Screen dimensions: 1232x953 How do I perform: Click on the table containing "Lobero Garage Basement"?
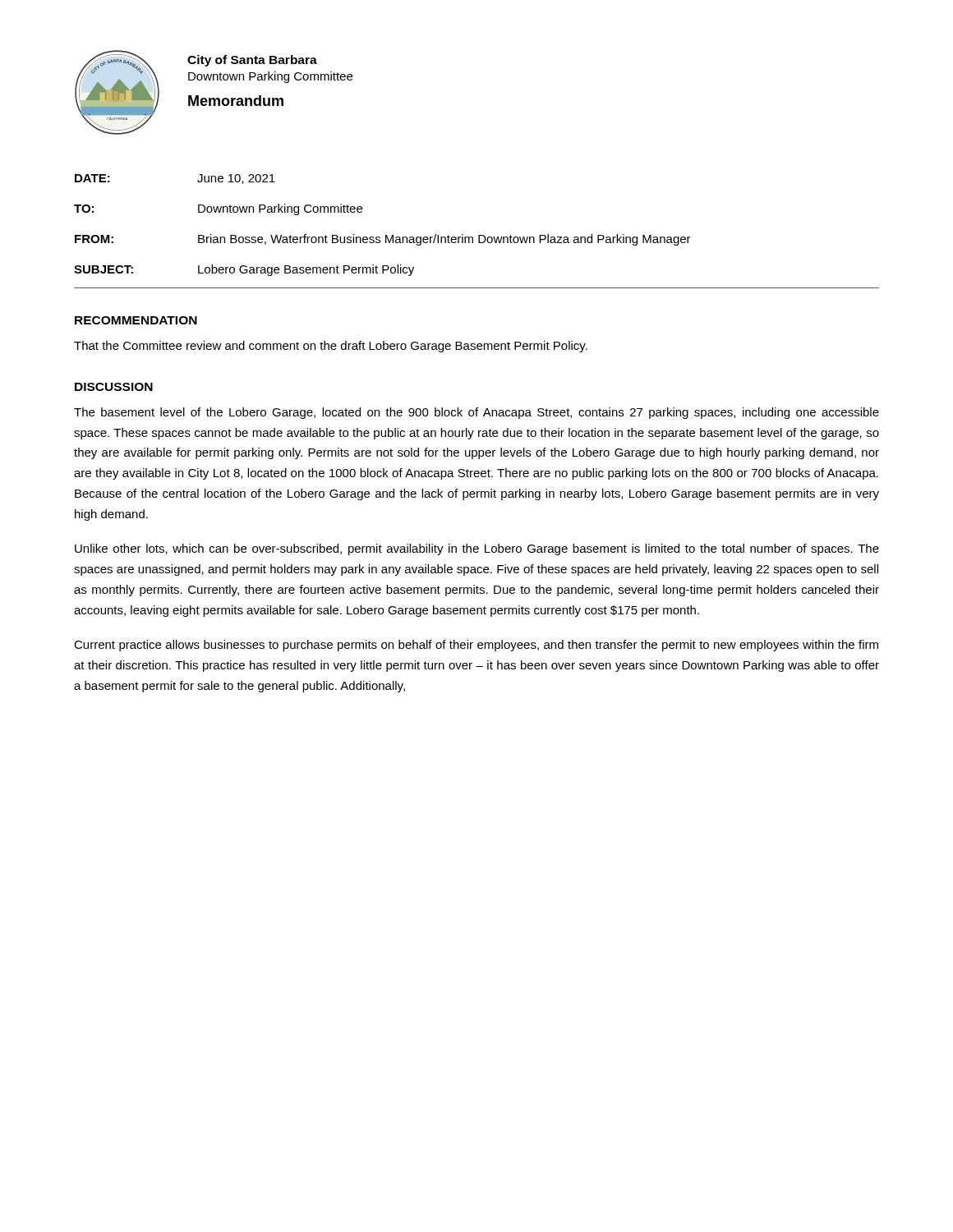pos(476,225)
